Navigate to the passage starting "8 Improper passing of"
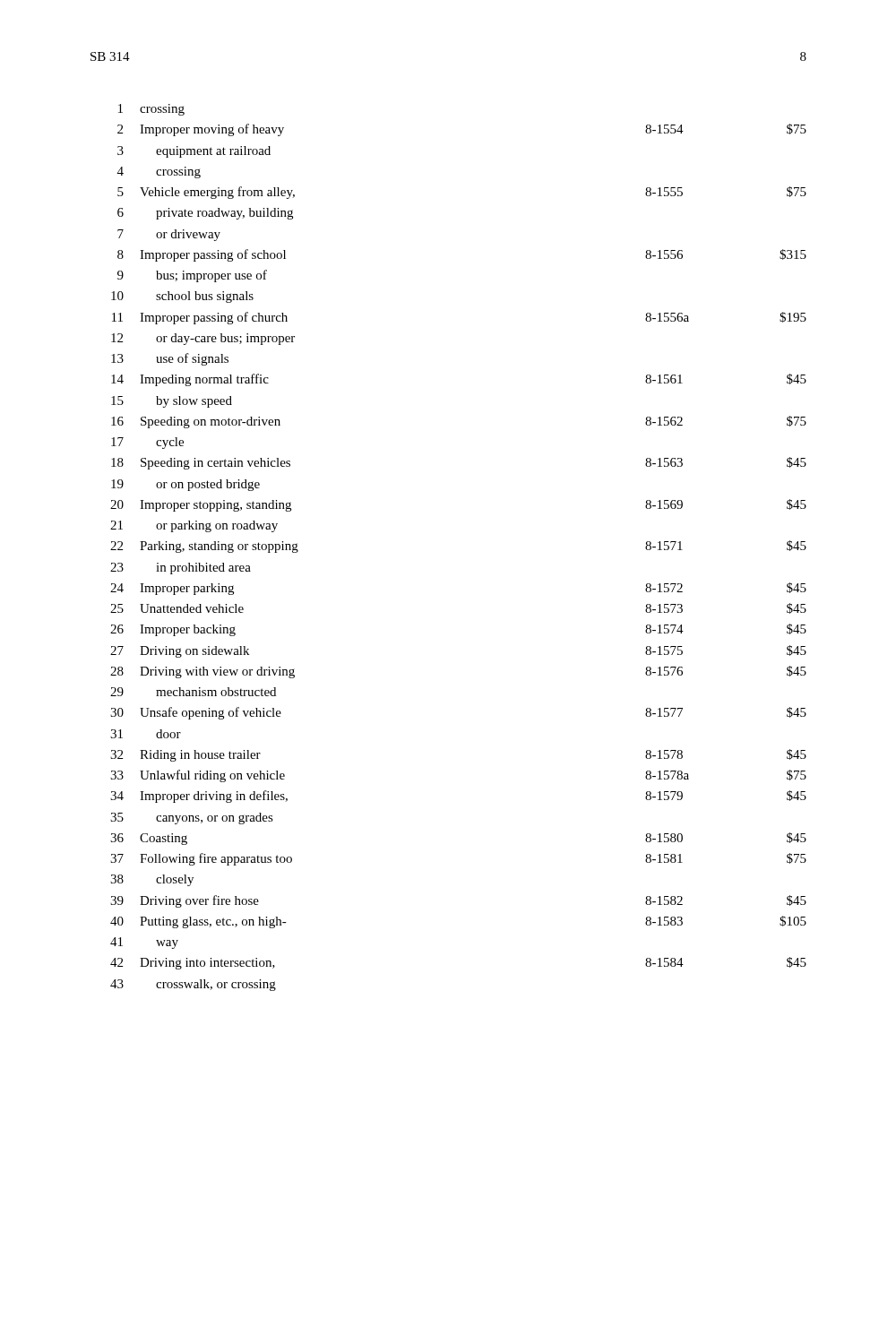The height and width of the screenshot is (1344, 896). point(214,256)
